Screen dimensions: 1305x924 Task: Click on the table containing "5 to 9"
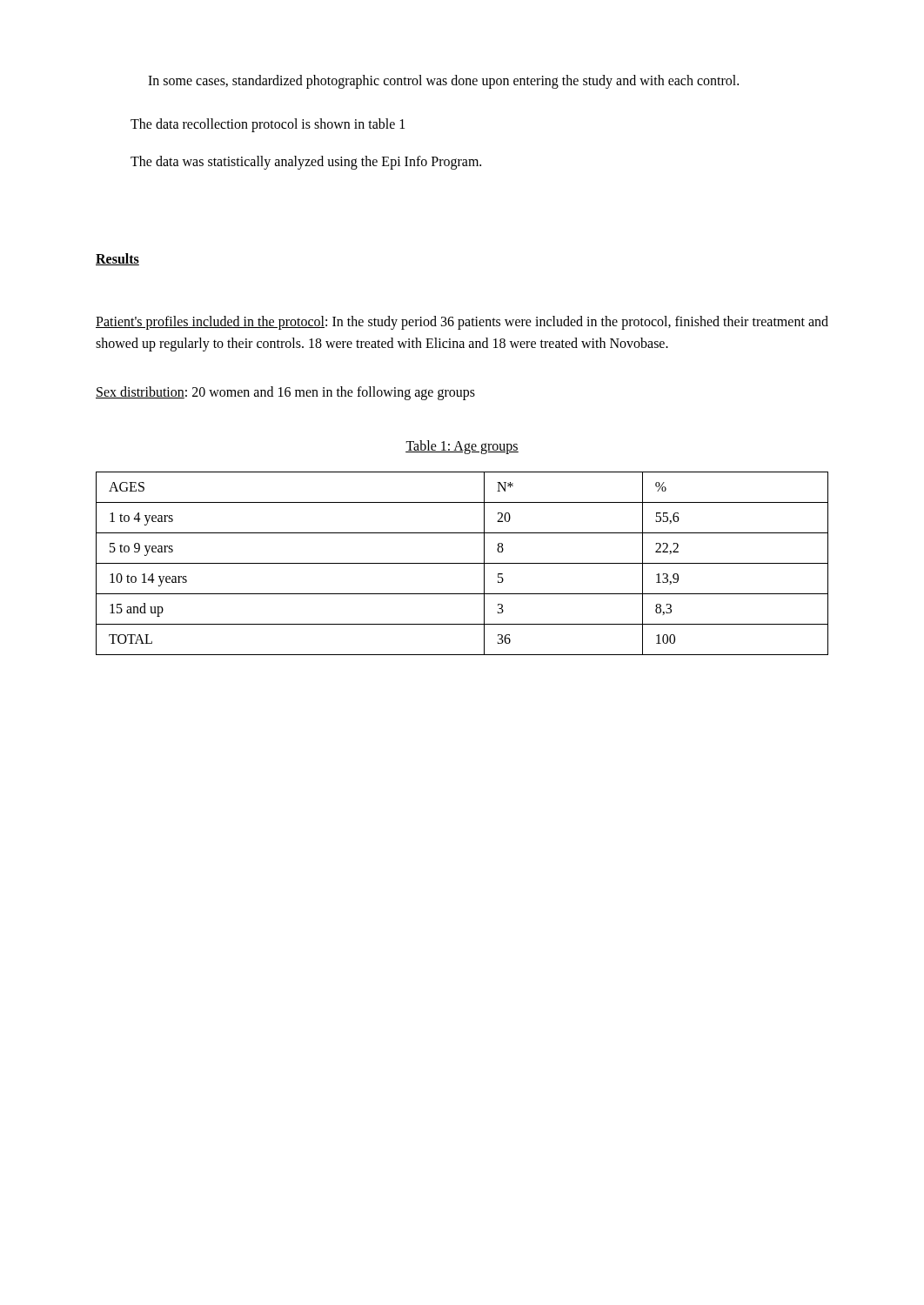click(x=462, y=563)
